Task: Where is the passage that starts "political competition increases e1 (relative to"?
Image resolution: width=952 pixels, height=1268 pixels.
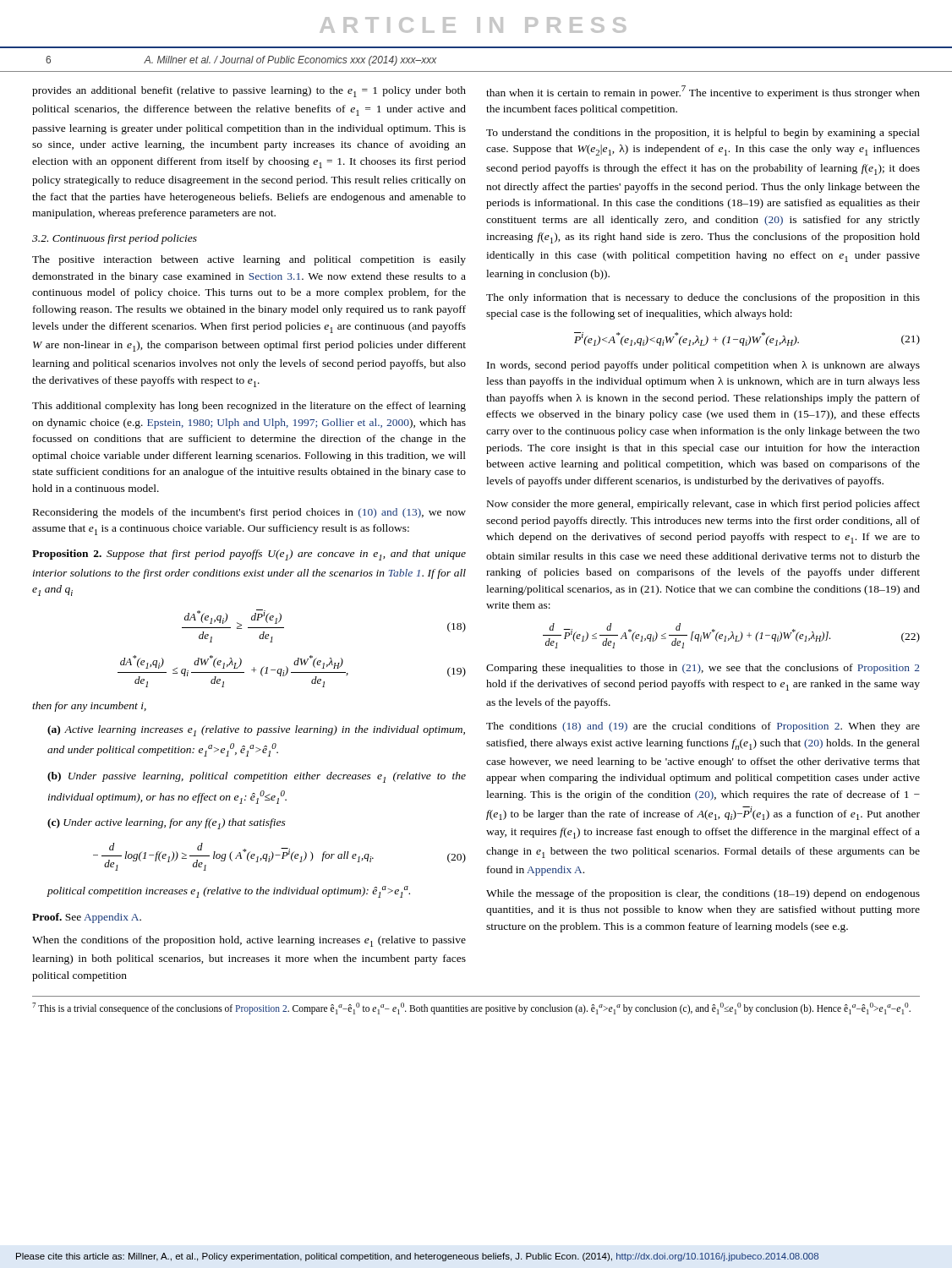Action: (x=257, y=891)
